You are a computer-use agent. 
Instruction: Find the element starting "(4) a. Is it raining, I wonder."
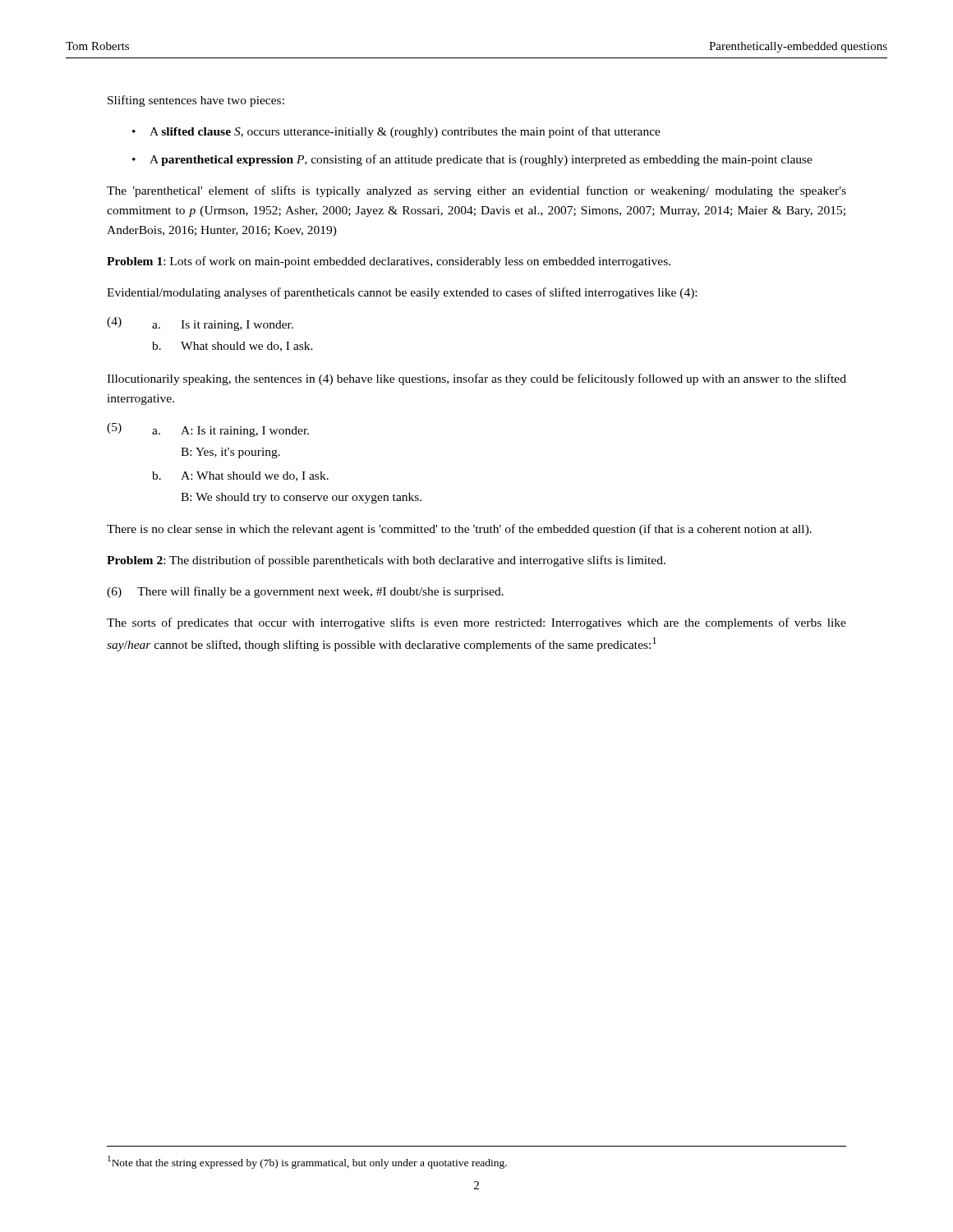(200, 324)
